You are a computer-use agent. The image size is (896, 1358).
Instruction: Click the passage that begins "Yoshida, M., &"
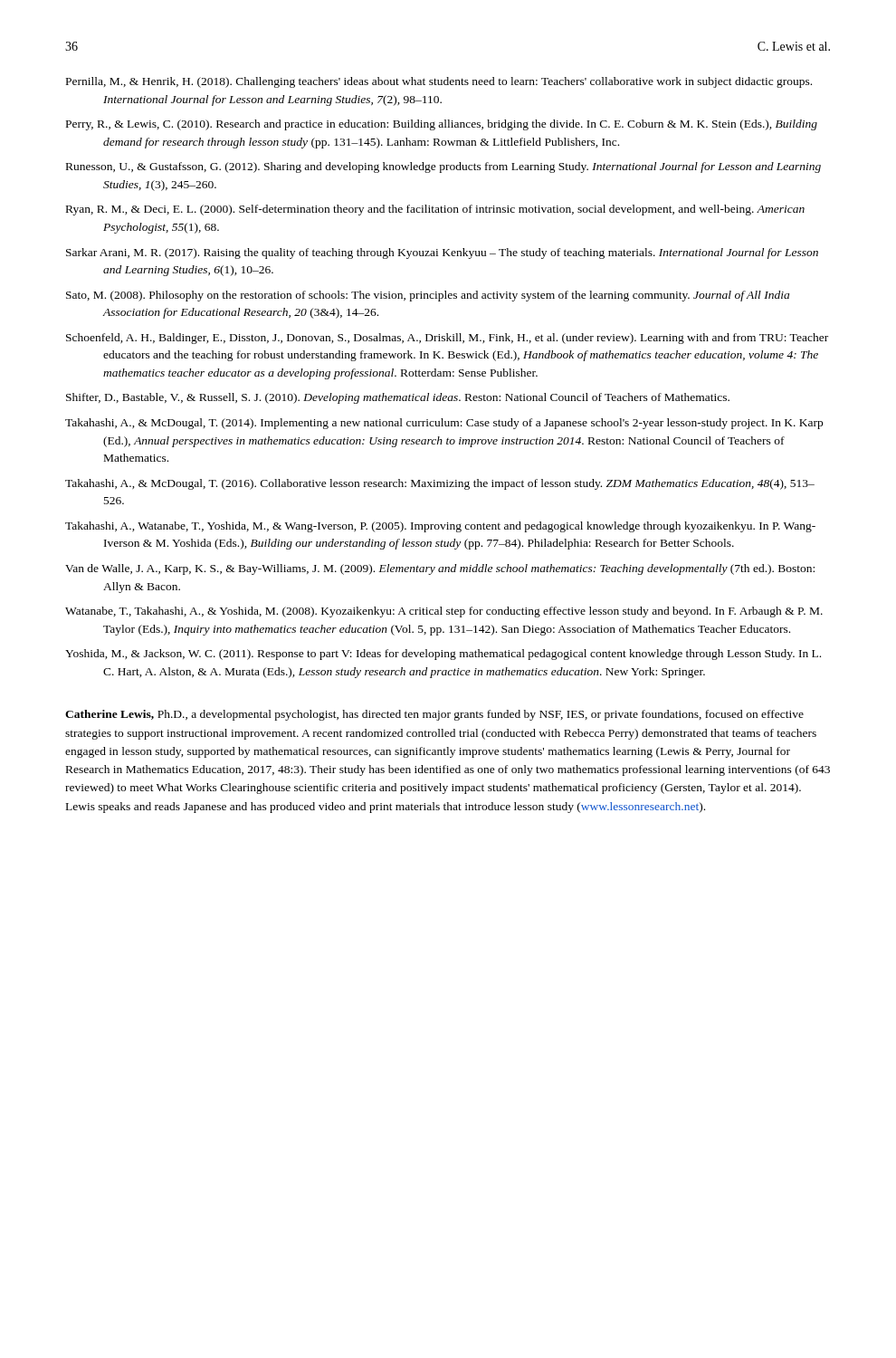444,662
